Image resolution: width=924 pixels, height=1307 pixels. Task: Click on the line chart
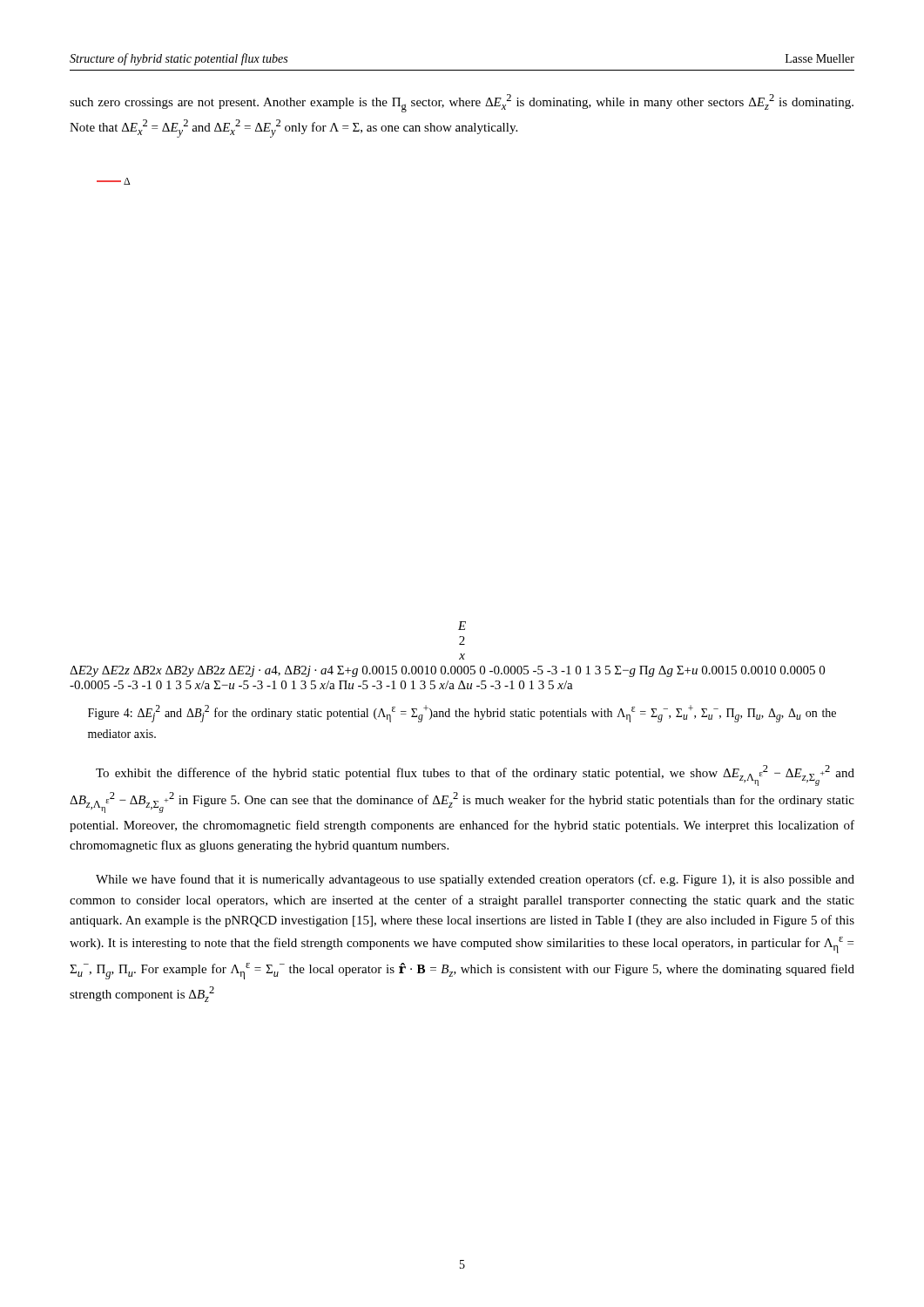point(462,429)
